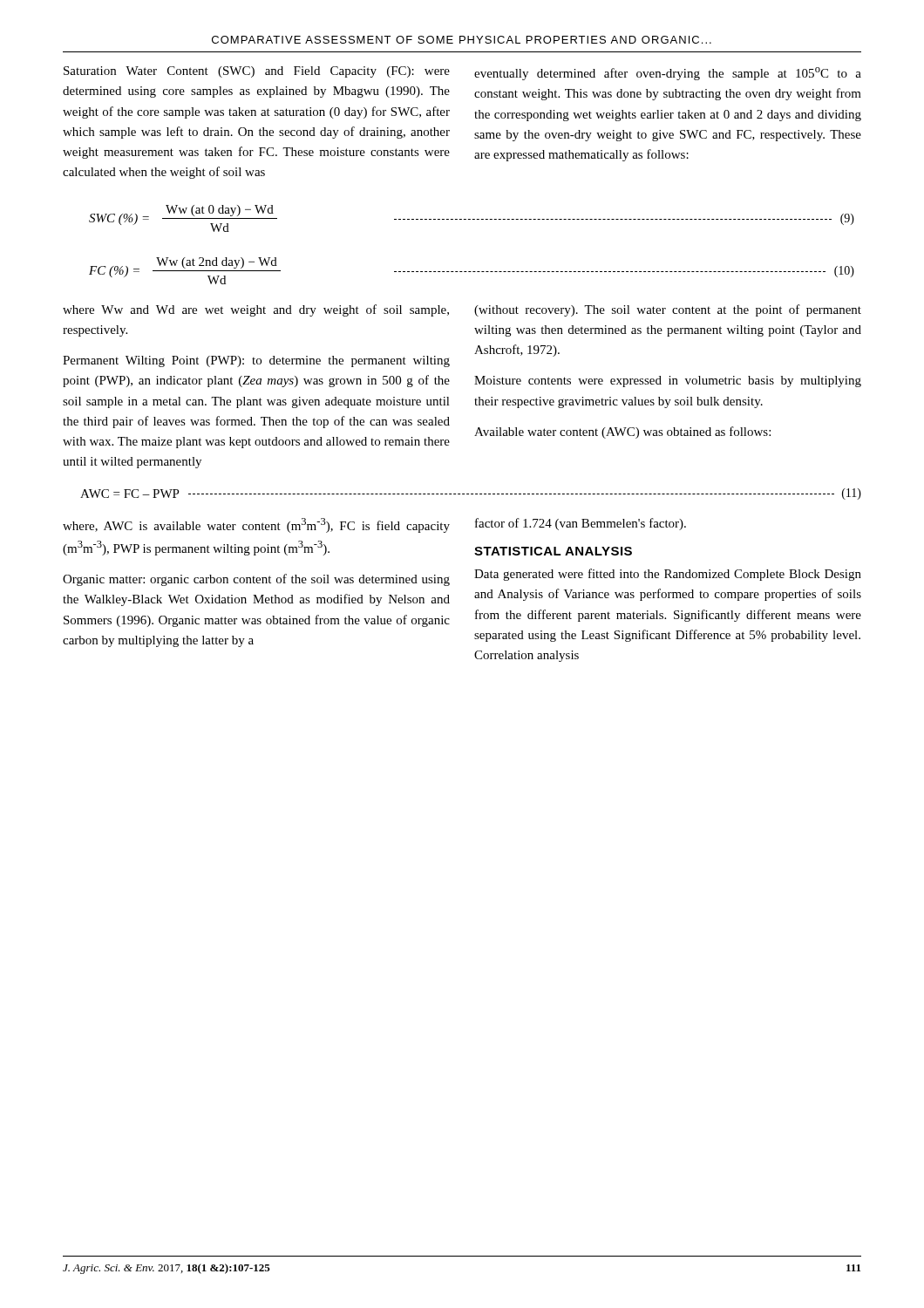Click on the element starting "STATISTICAL ANALYSIS"

pos(554,550)
